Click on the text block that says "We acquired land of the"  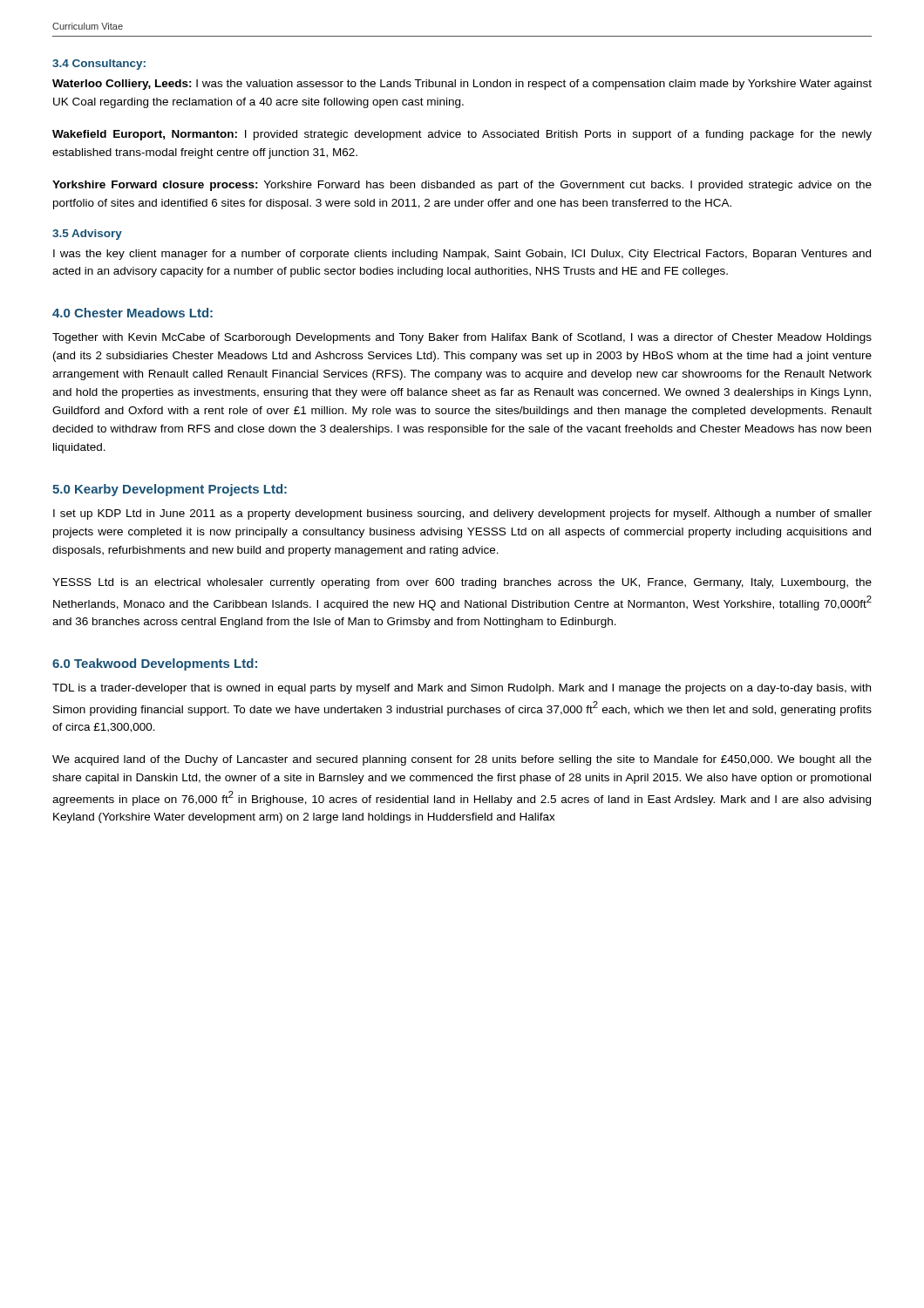click(462, 789)
